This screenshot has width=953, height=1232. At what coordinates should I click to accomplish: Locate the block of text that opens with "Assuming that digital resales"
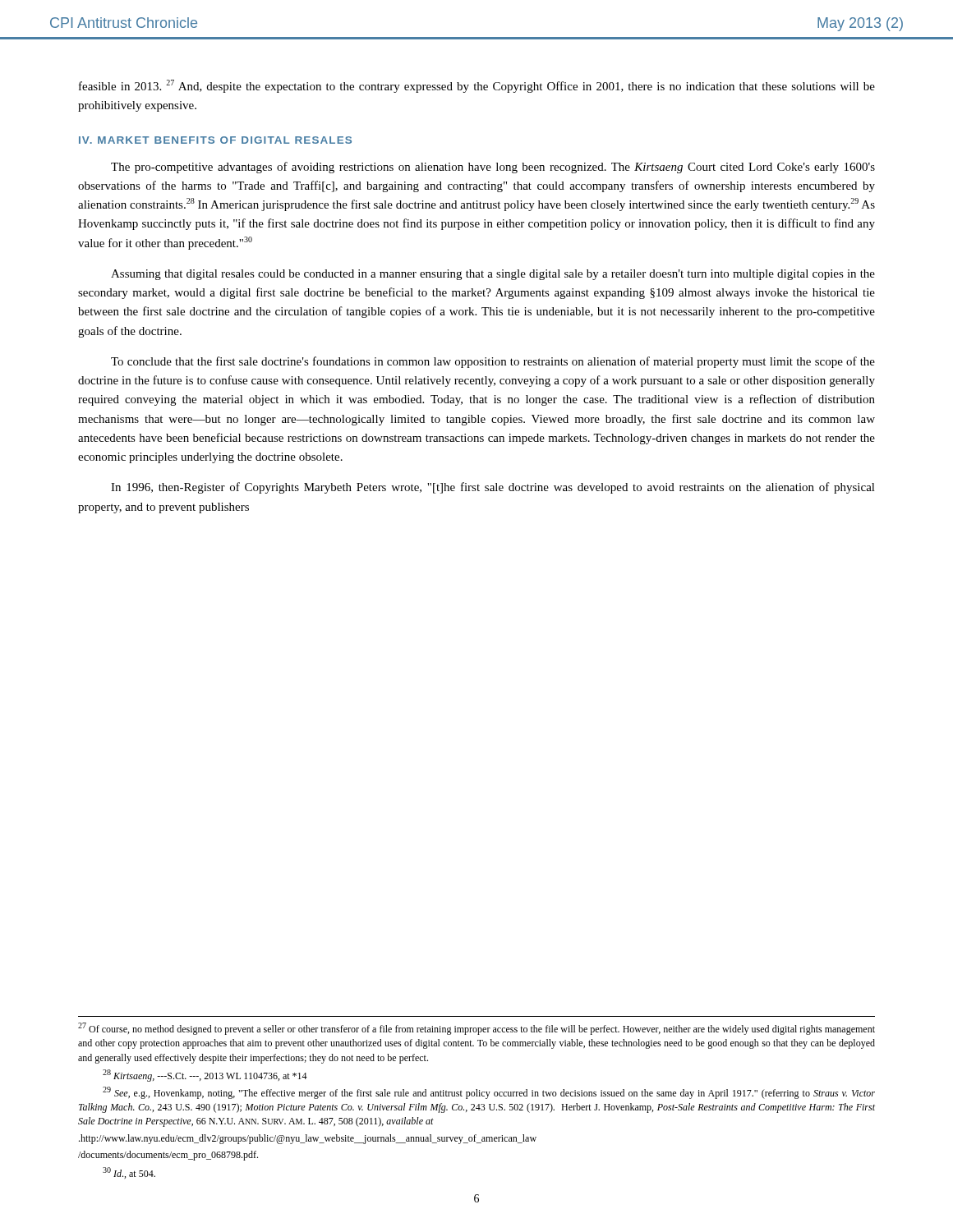tap(476, 302)
